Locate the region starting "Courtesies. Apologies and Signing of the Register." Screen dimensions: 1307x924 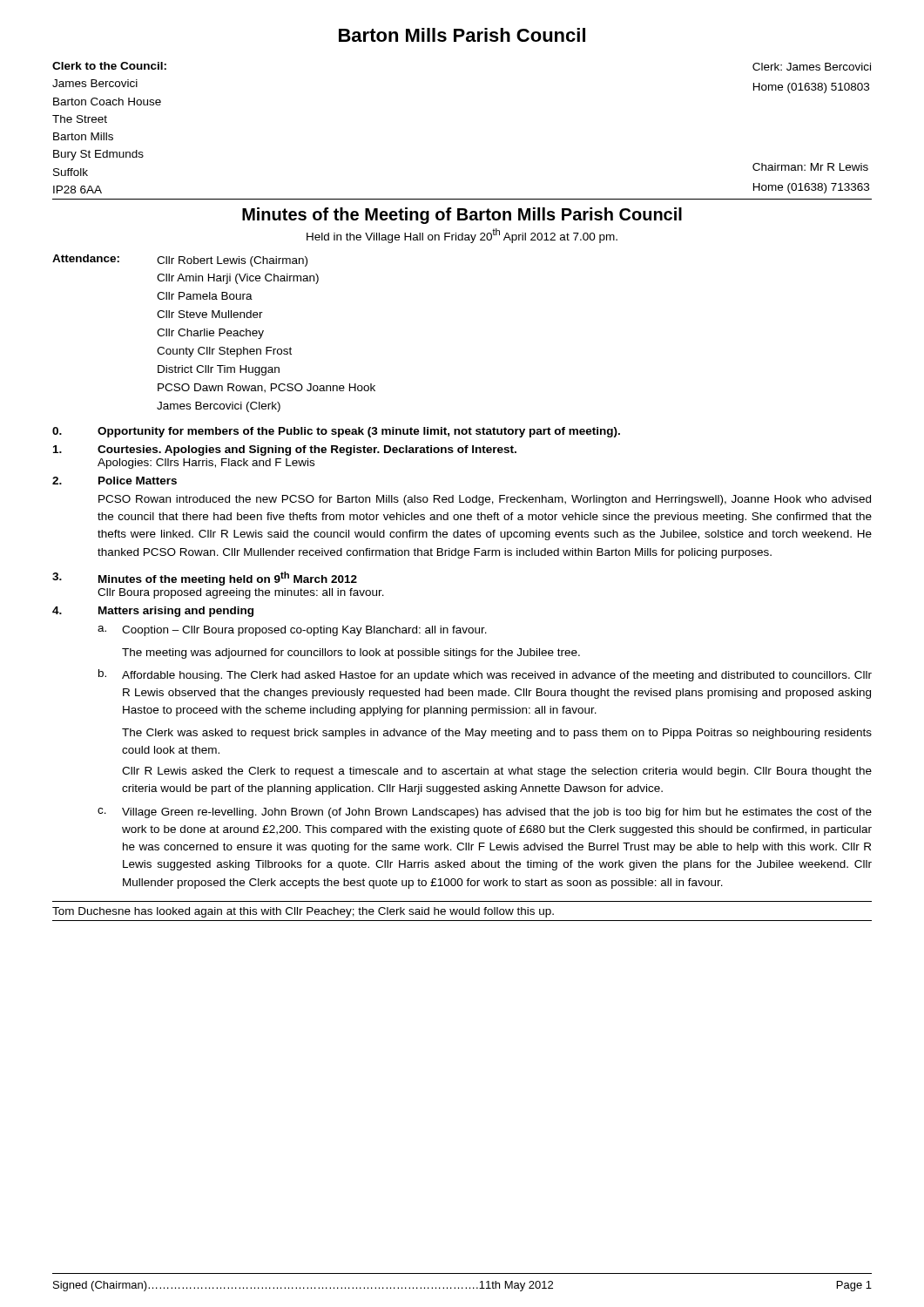click(x=462, y=455)
